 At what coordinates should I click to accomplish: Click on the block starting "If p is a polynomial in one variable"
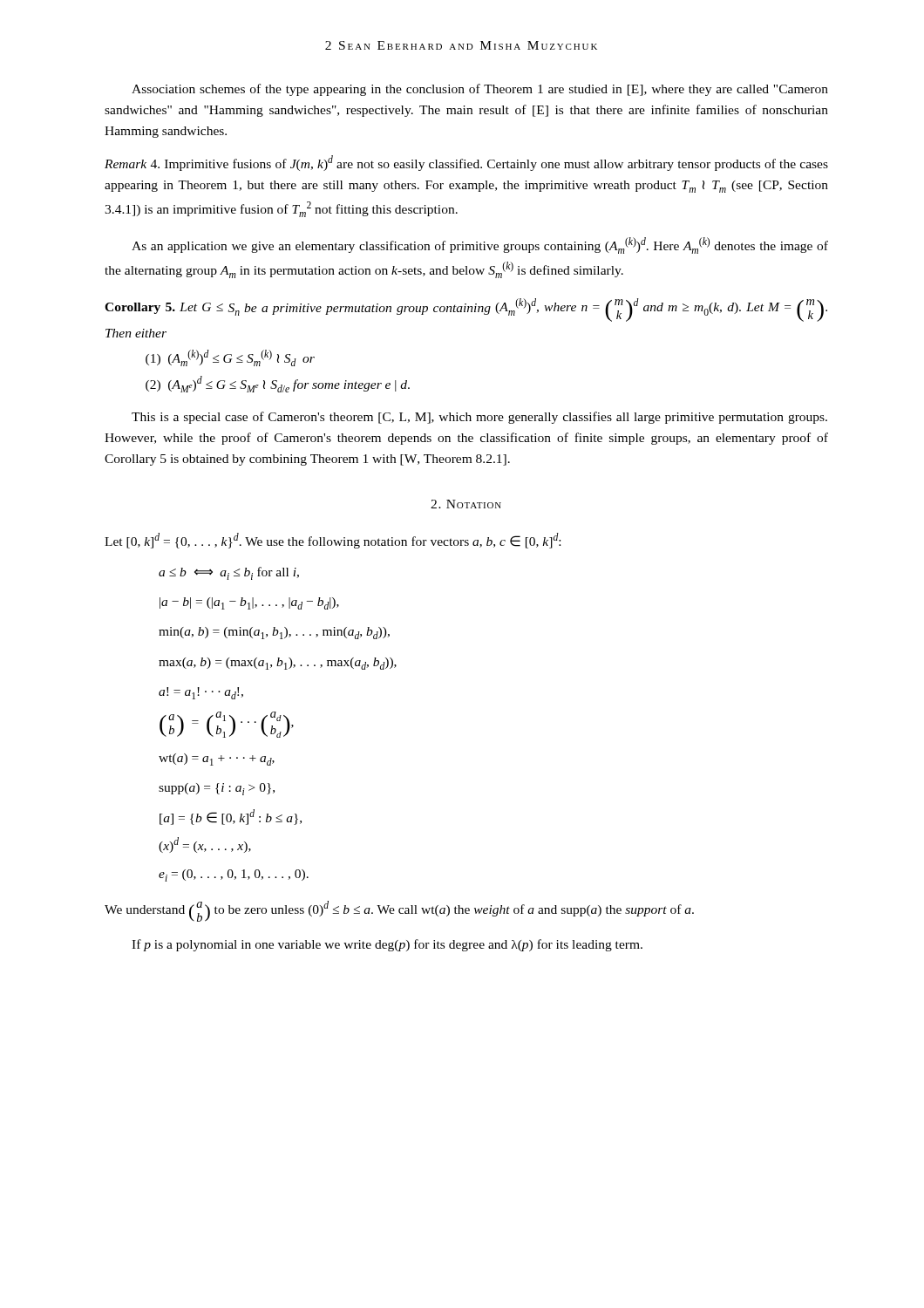click(x=466, y=944)
